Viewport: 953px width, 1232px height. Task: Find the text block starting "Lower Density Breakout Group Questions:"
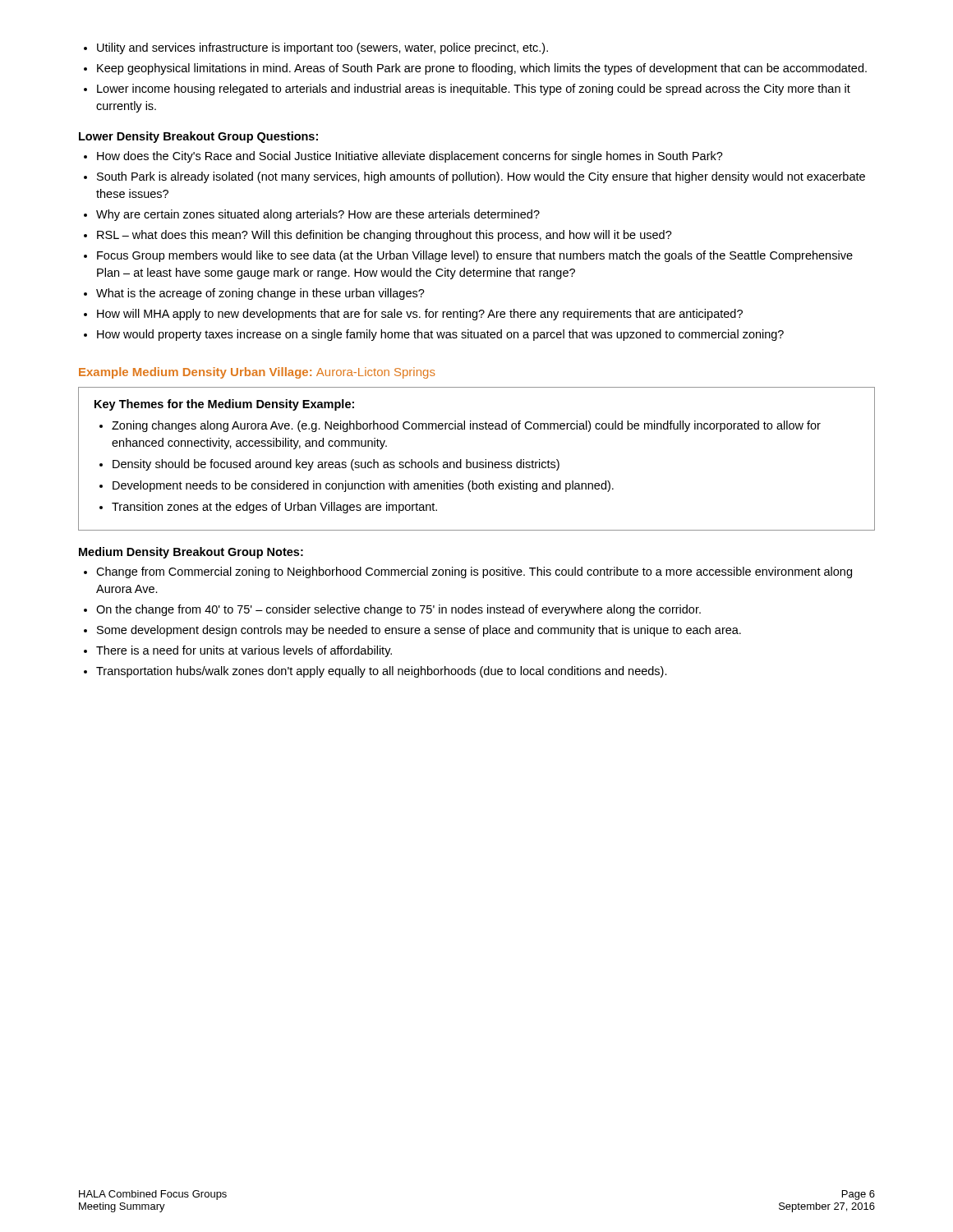[x=199, y=136]
